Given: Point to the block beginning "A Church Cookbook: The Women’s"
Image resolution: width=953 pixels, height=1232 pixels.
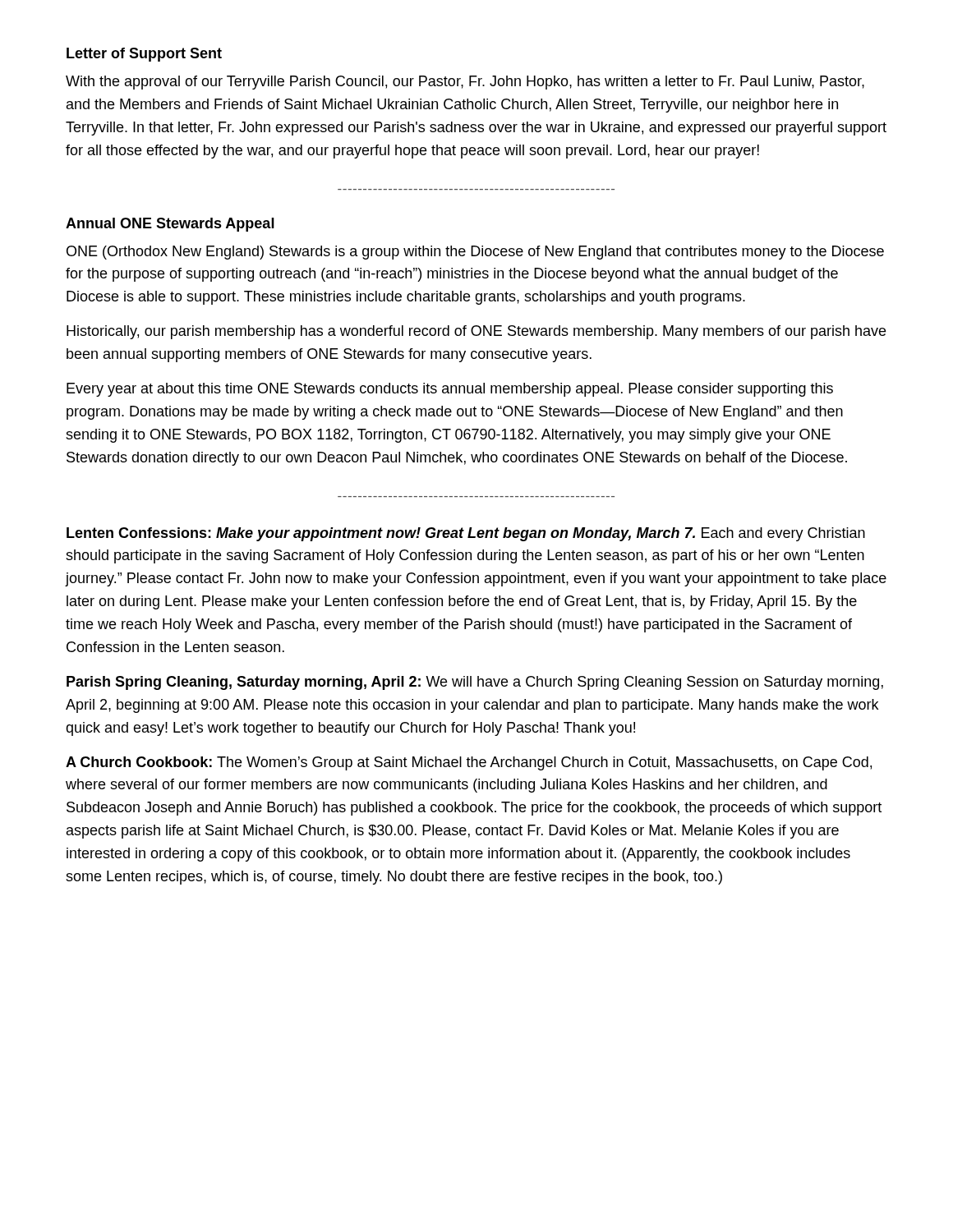Looking at the screenshot, I should click(474, 819).
